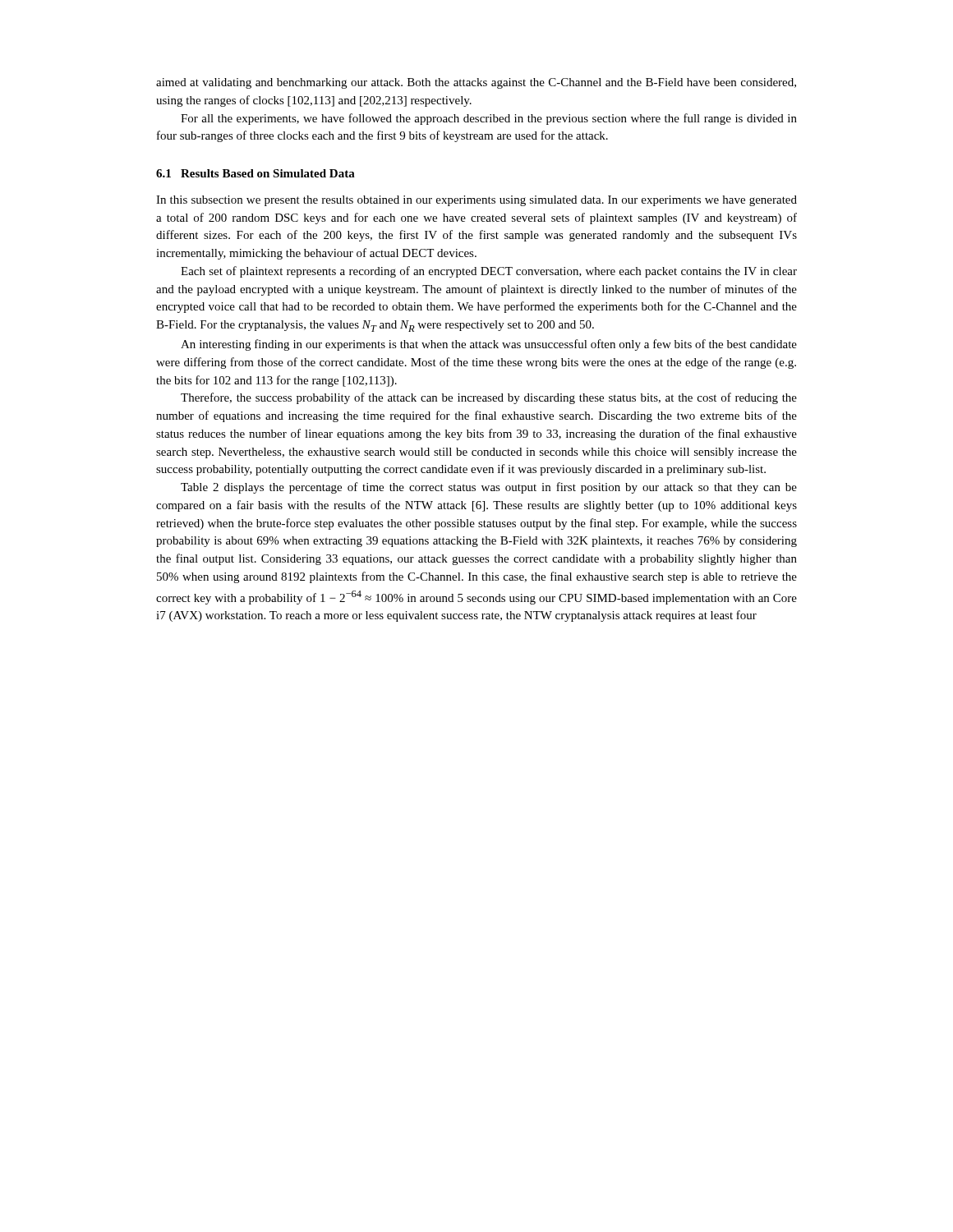This screenshot has width=953, height=1232.
Task: Find the text block that reads "aimed at validating and benchmarking"
Action: 476,110
